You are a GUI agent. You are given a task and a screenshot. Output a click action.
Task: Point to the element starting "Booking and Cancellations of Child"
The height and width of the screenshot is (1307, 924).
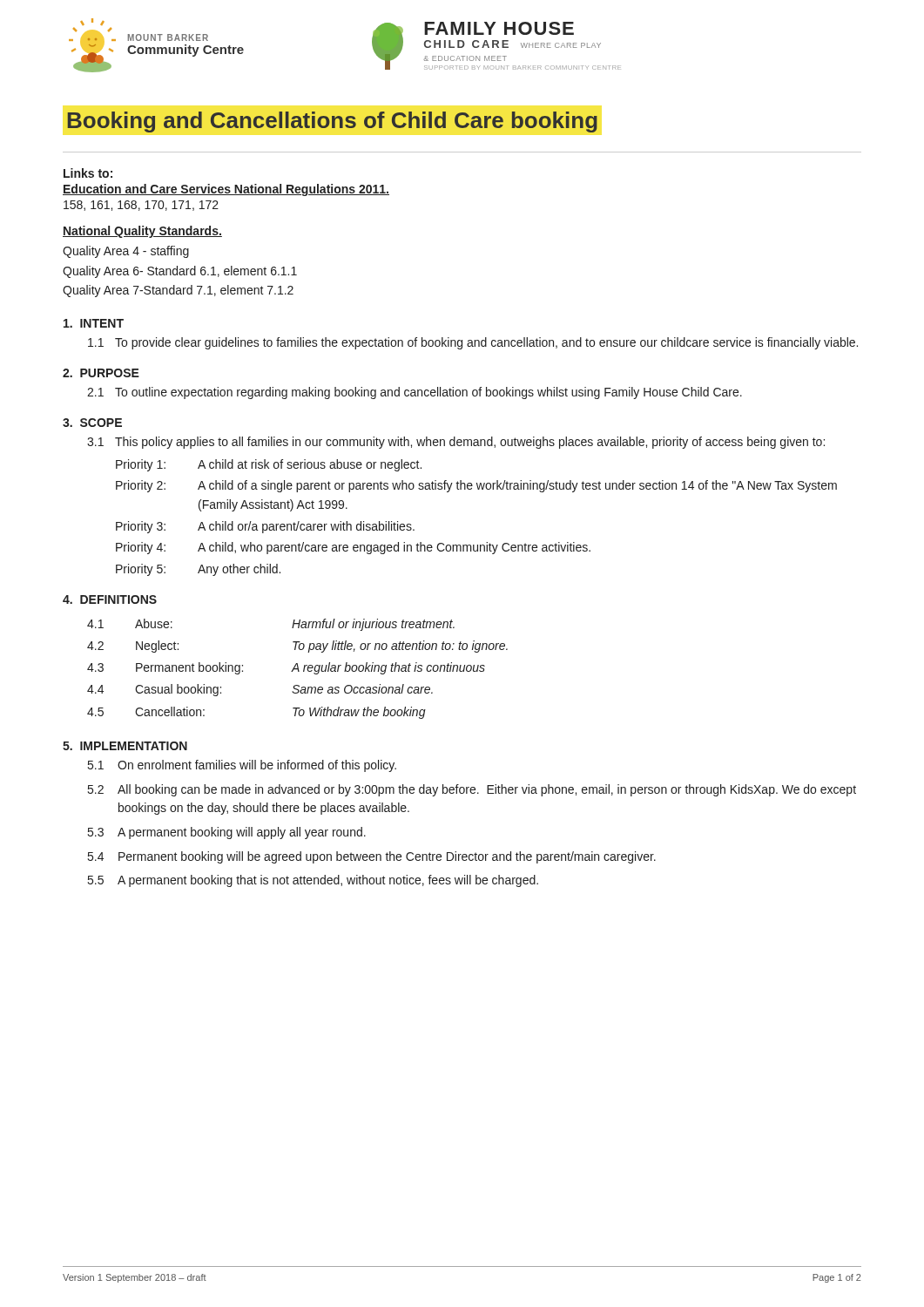coord(332,120)
